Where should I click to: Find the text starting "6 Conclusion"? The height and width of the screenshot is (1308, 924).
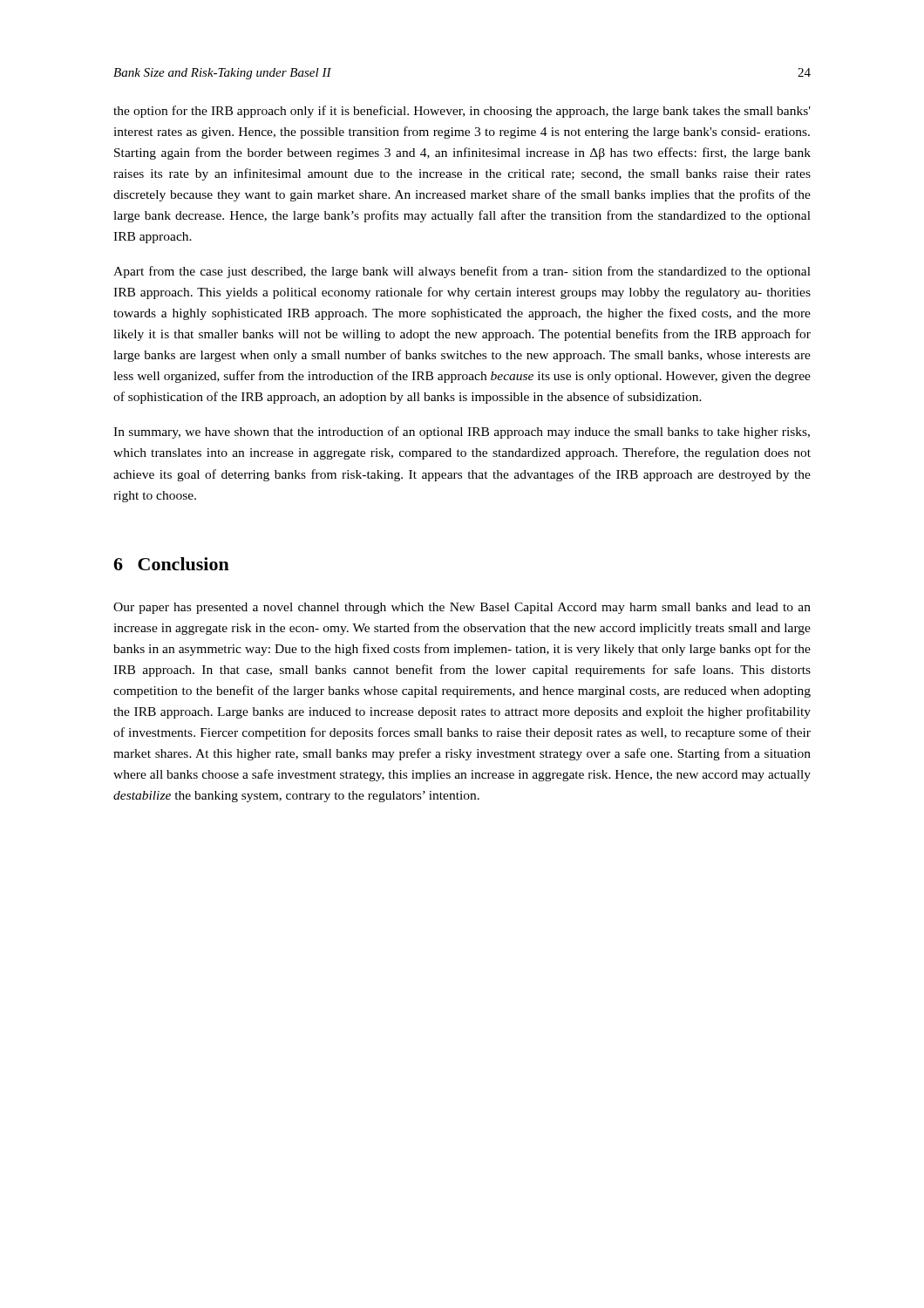(171, 563)
